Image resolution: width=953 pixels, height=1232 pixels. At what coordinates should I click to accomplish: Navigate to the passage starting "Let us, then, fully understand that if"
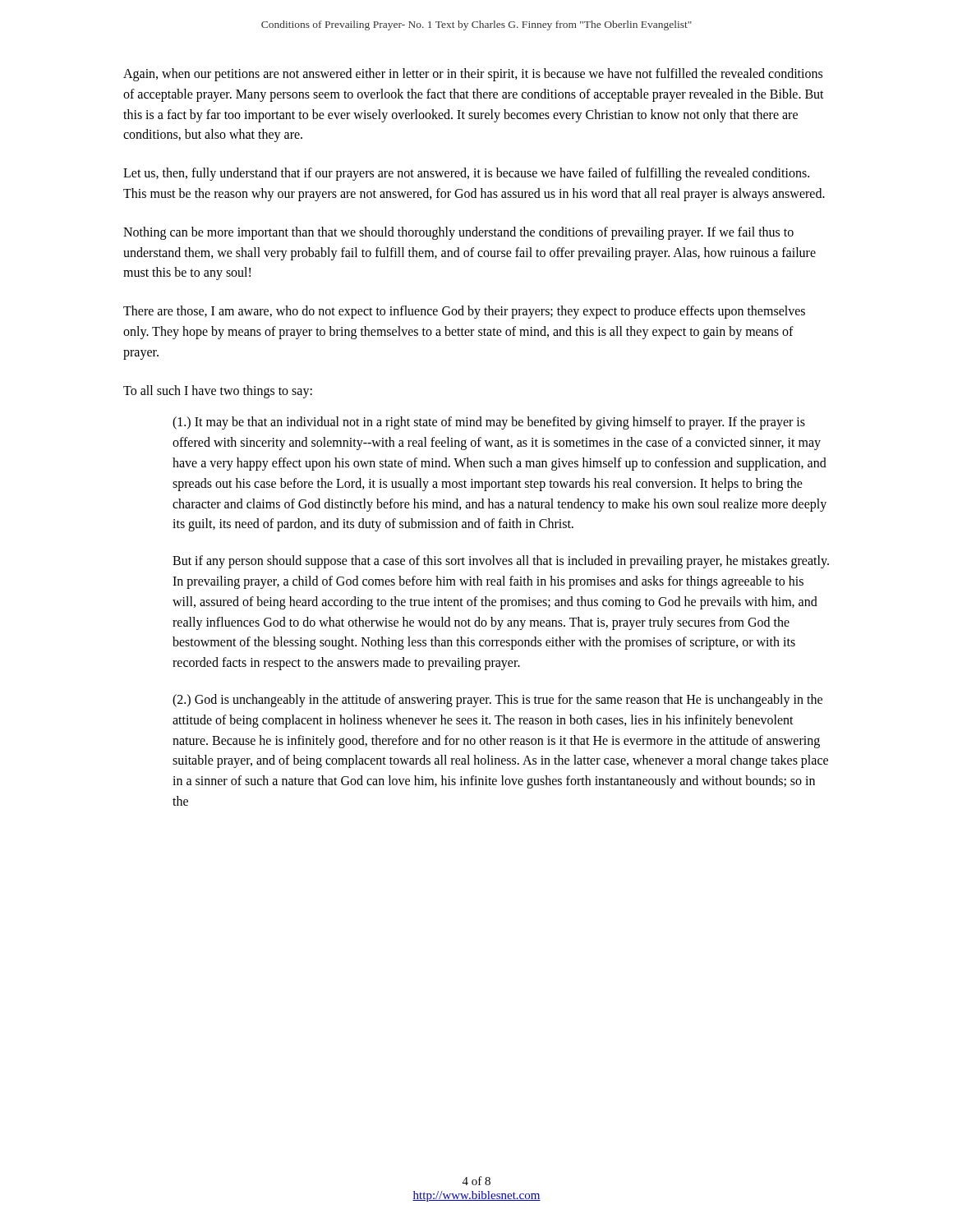[x=474, y=183]
